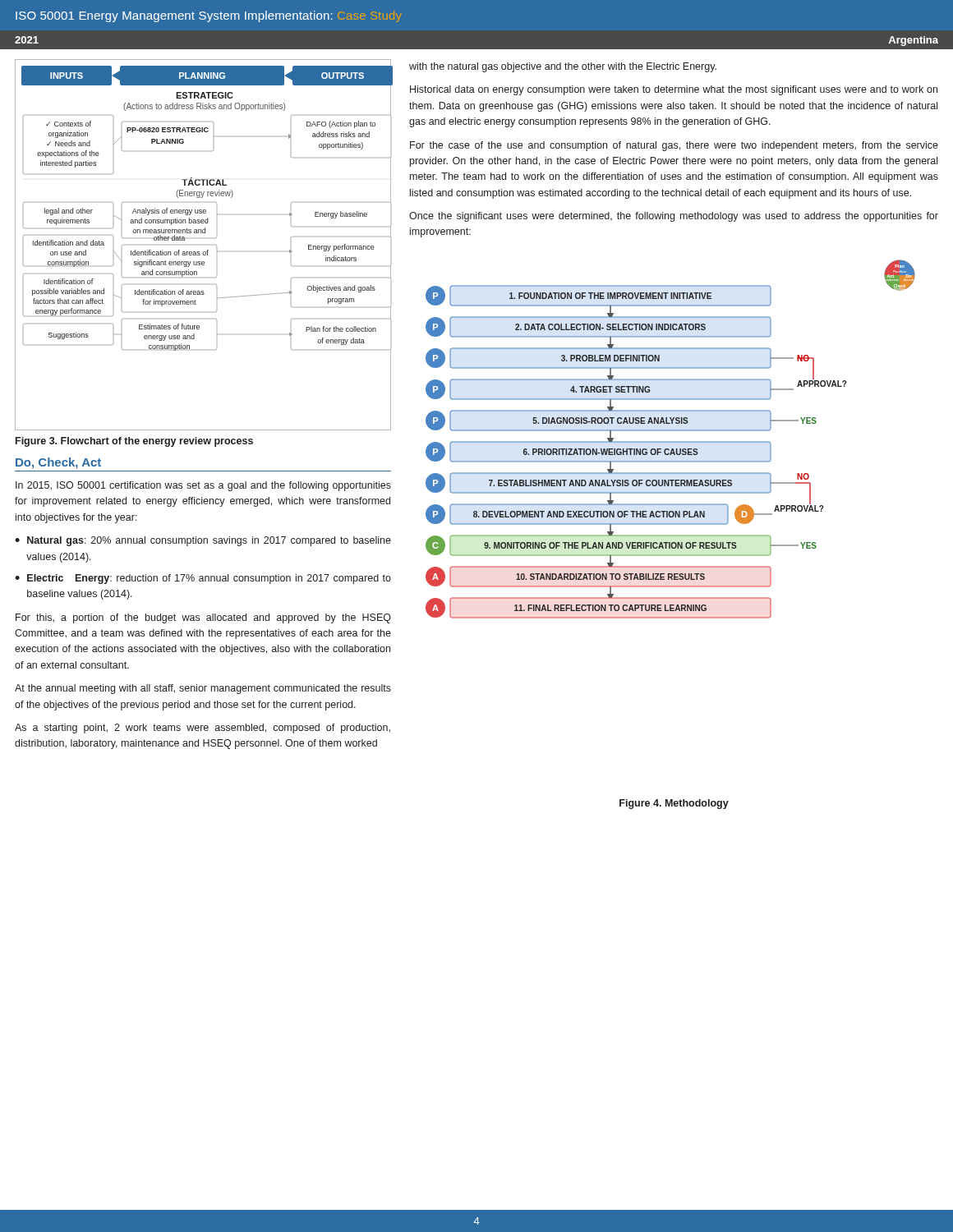The height and width of the screenshot is (1232, 953).
Task: Select the caption with the text "Figure 4. Methodology"
Action: pyautogui.click(x=674, y=803)
